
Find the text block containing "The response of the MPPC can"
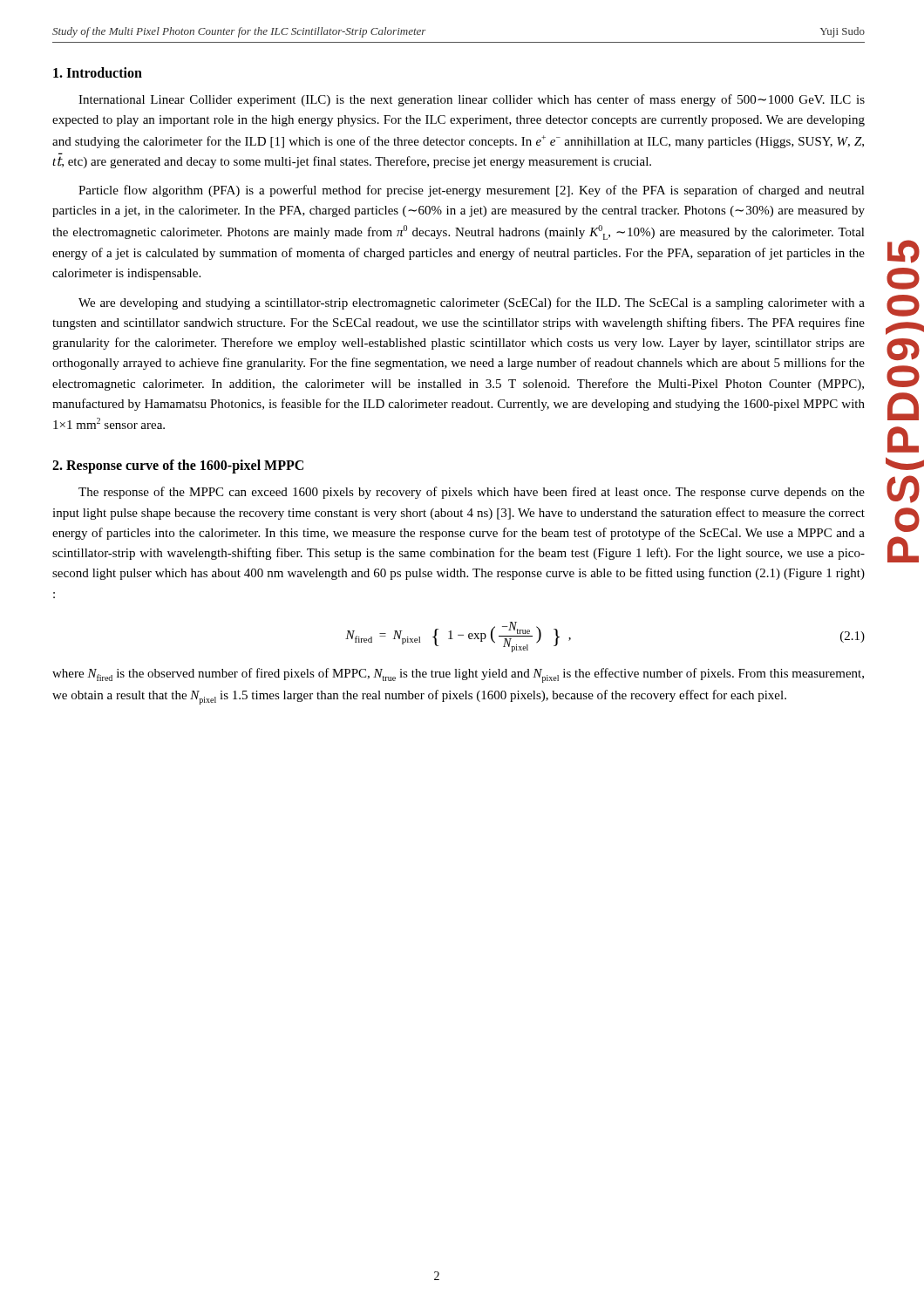pos(458,543)
